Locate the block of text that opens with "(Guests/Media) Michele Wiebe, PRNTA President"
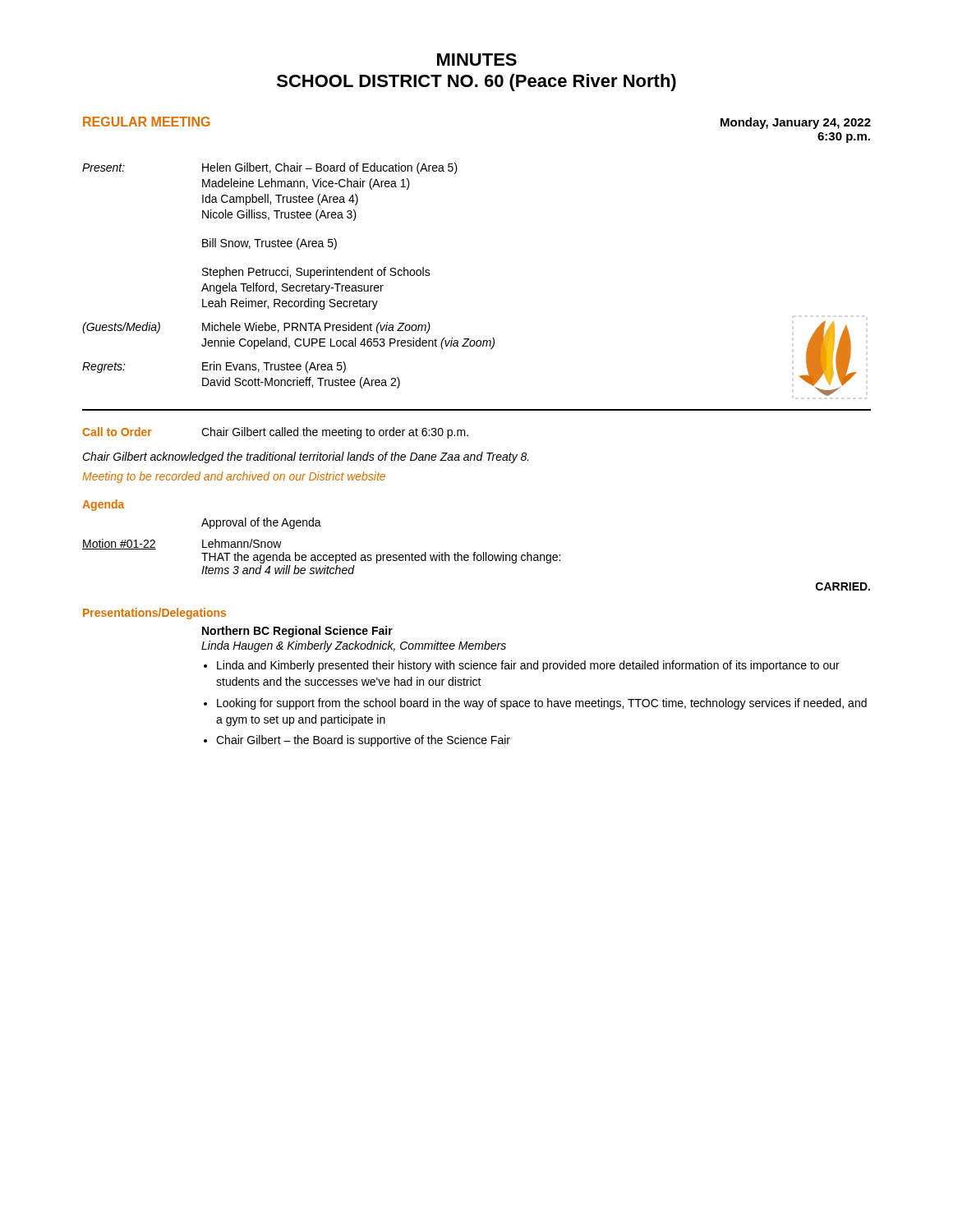Viewport: 953px width, 1232px height. (x=476, y=336)
